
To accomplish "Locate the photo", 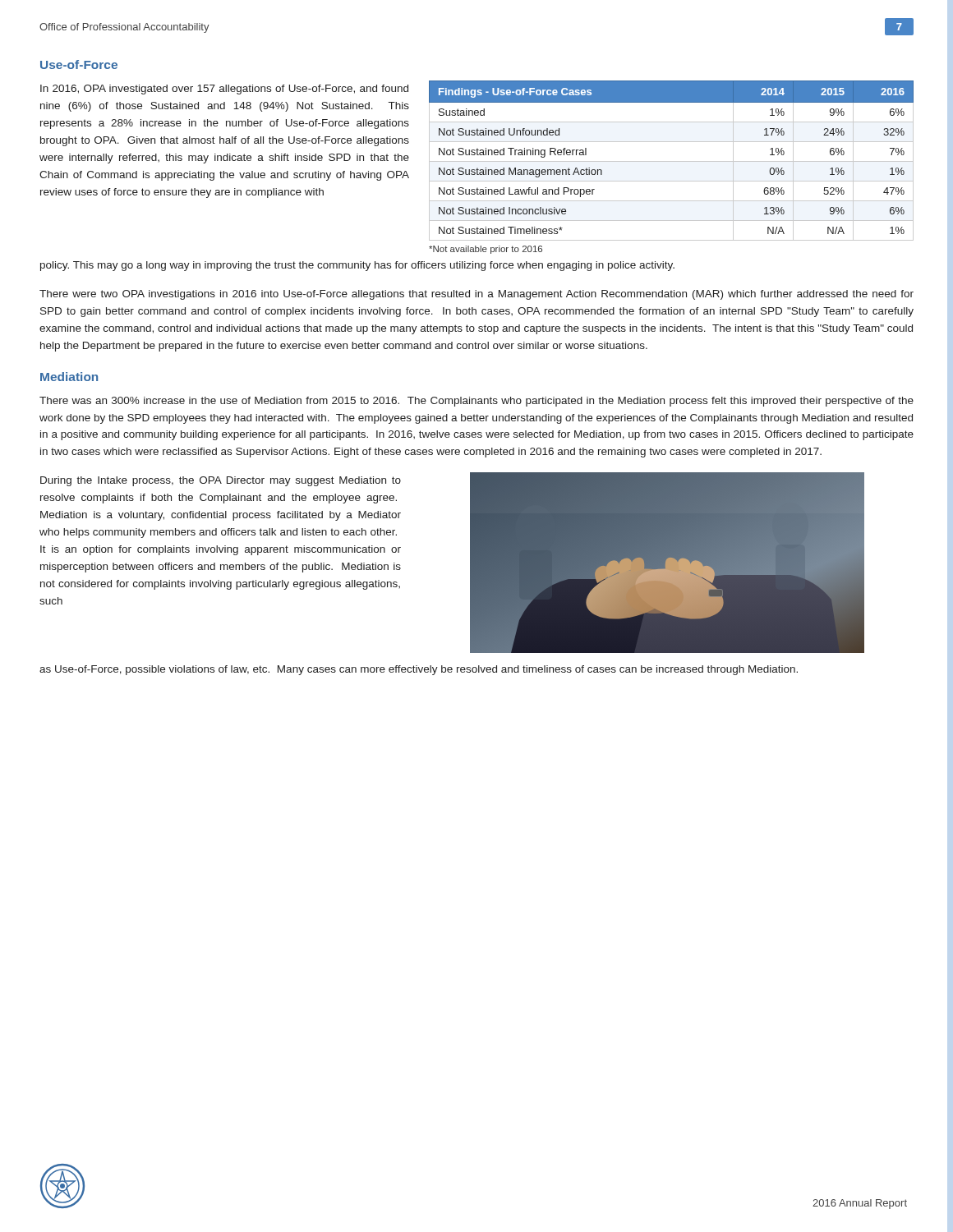I will [x=667, y=563].
